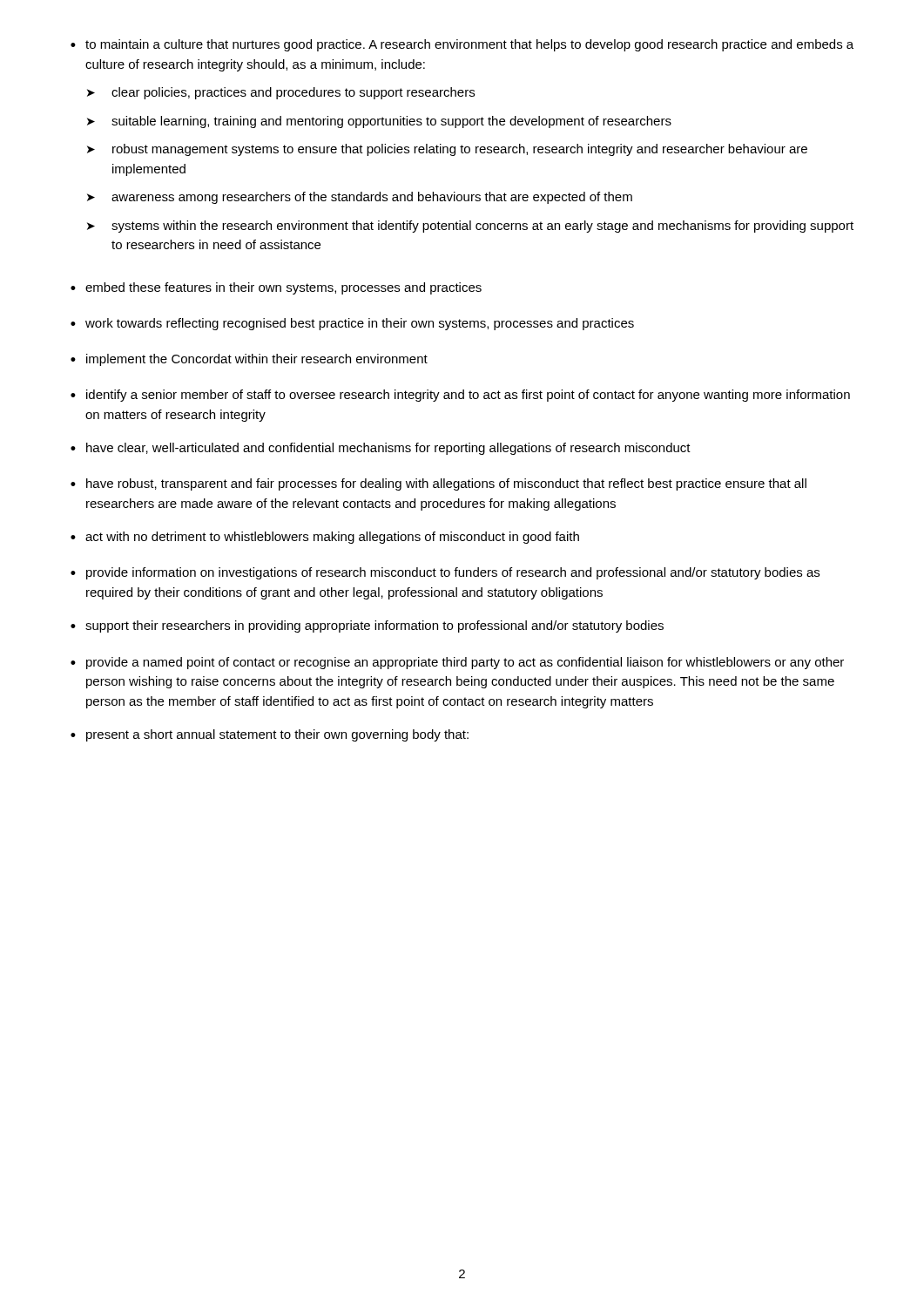Navigate to the passage starting "• provide information on"
The width and height of the screenshot is (924, 1307).
point(462,583)
